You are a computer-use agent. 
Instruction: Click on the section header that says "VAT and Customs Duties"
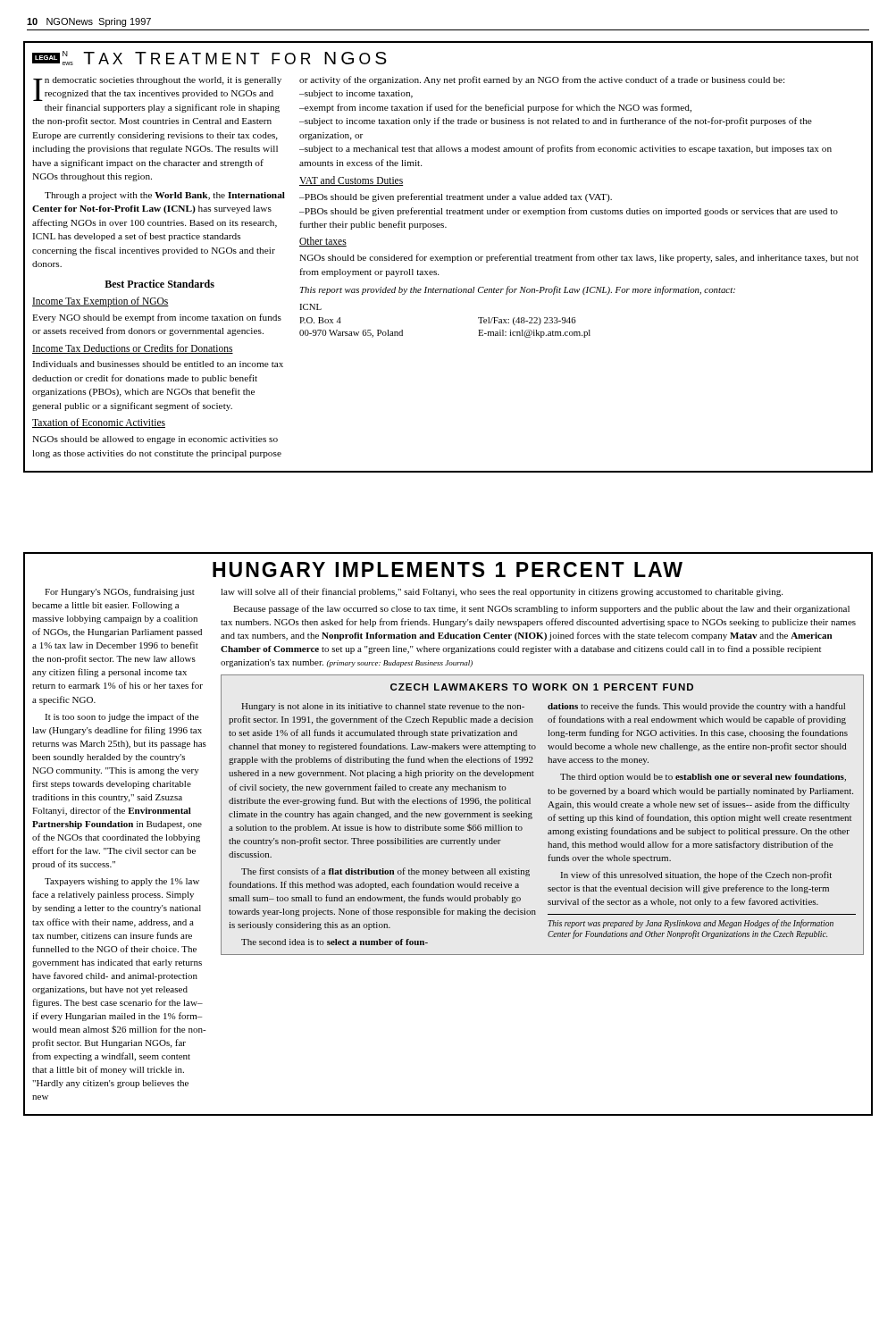click(351, 181)
